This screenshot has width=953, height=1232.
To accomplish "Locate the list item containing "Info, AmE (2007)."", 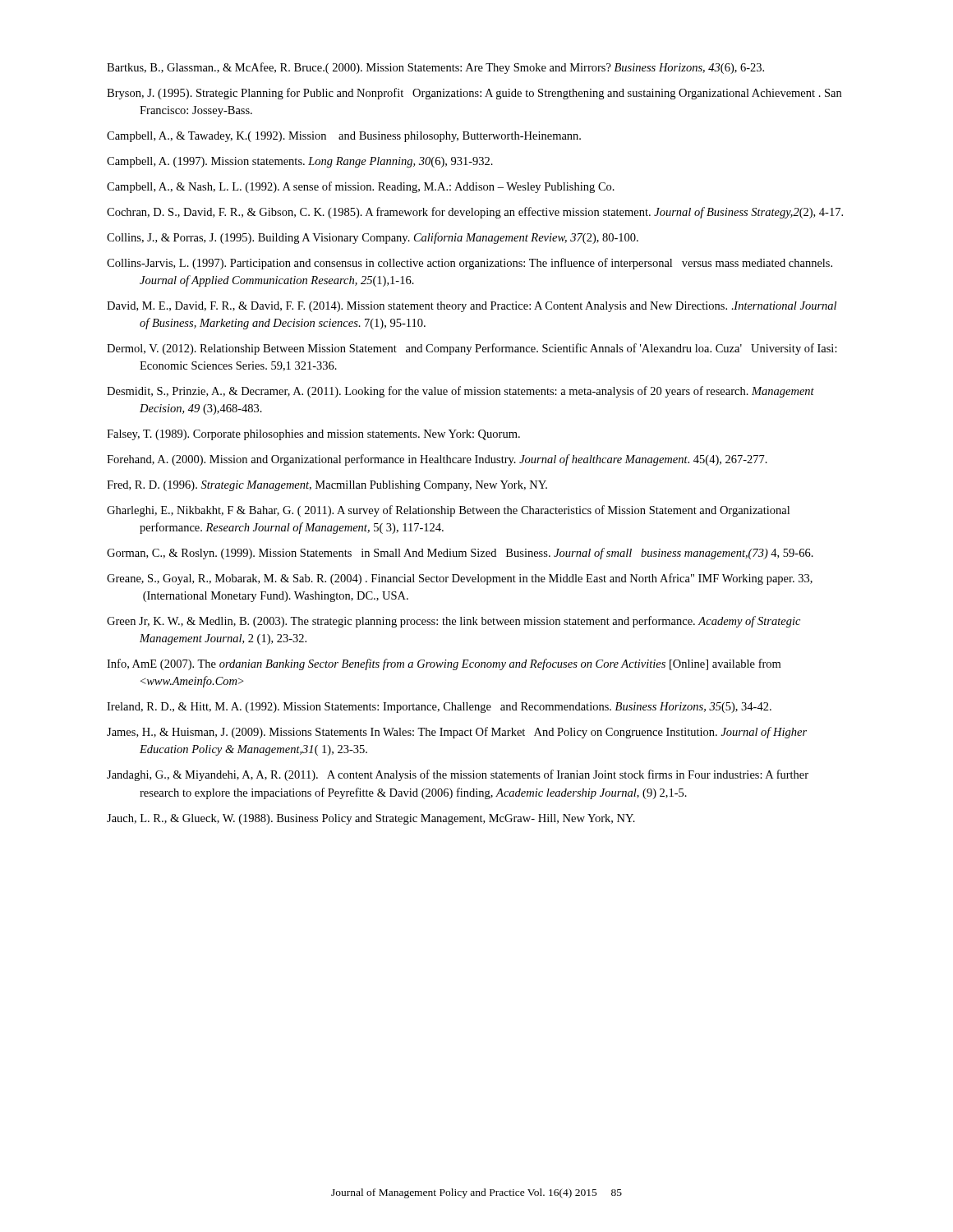I will point(444,673).
